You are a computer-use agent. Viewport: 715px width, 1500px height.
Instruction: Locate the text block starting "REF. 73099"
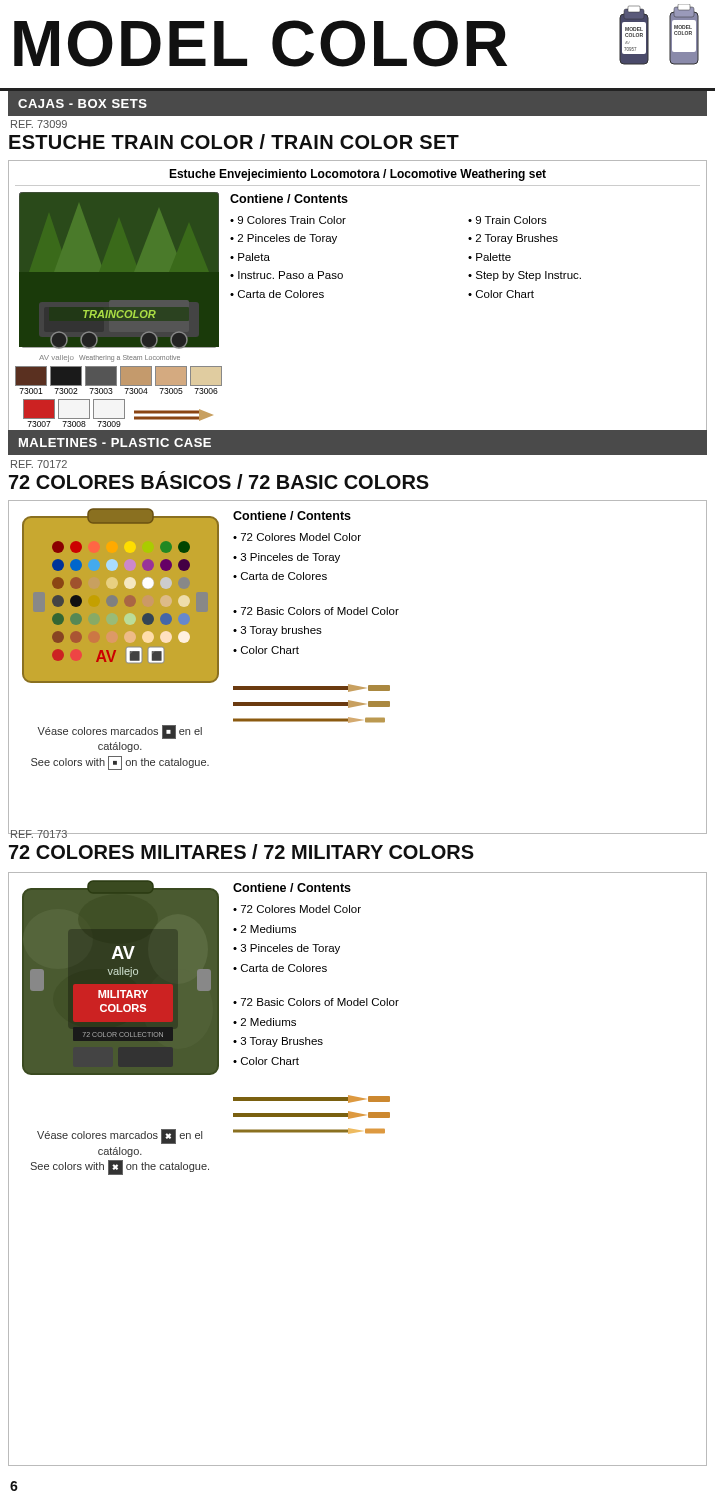pyautogui.click(x=39, y=124)
